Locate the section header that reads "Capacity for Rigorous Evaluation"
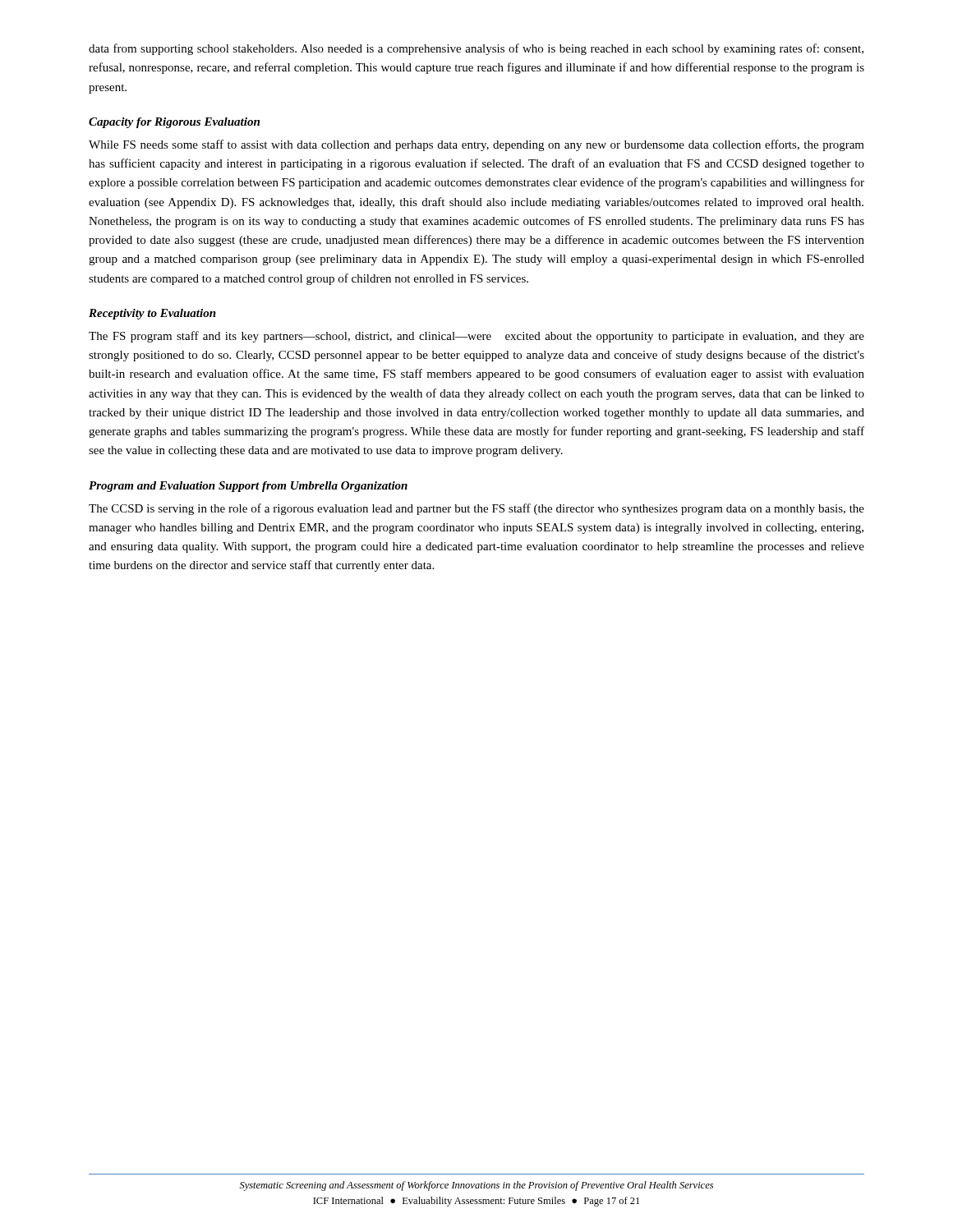Viewport: 953px width, 1232px height. [x=174, y=121]
